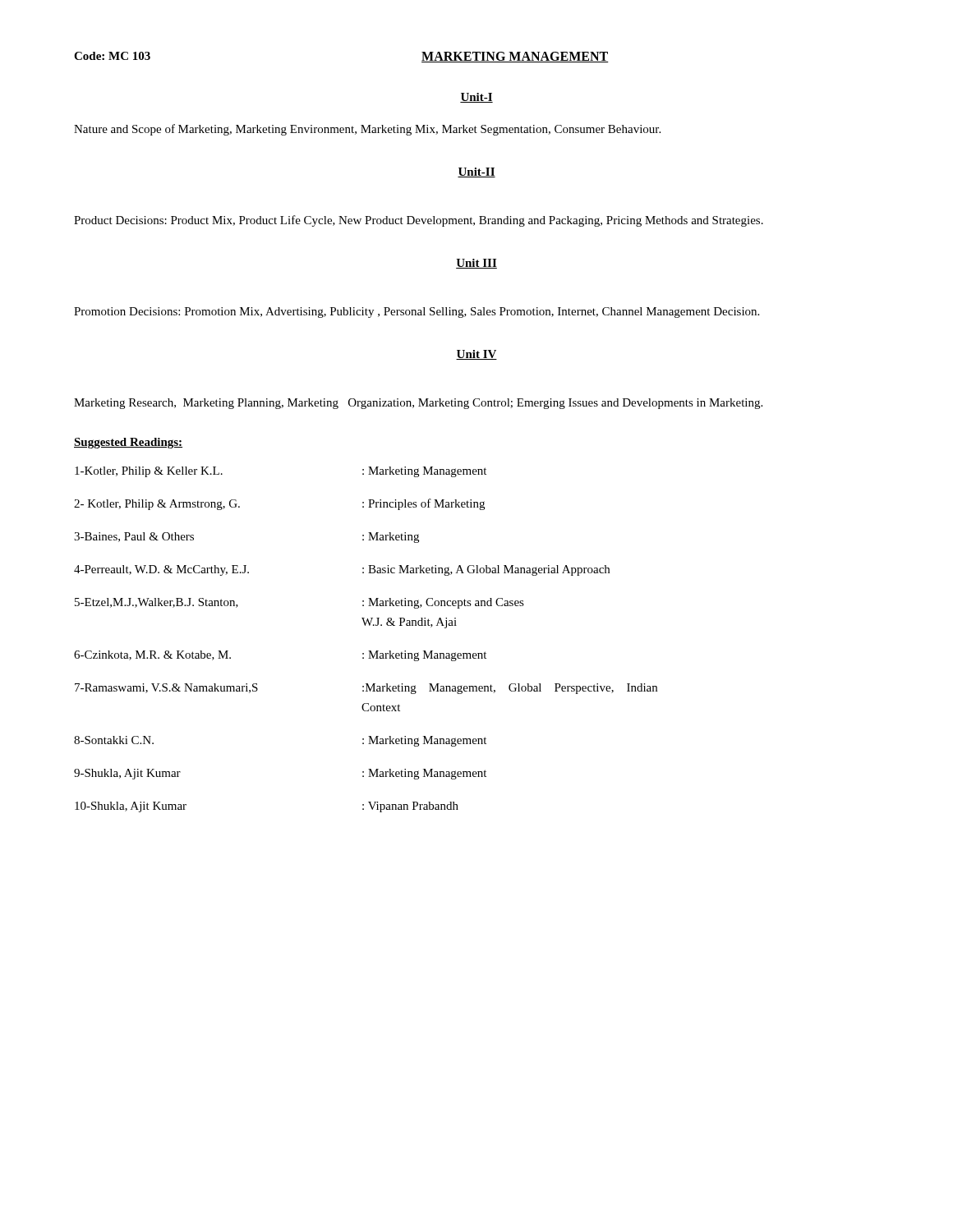Click the passage that begins "Product Decisions: Product Mix, Product Life Cycle, New"
This screenshot has height=1232, width=953.
pos(419,220)
